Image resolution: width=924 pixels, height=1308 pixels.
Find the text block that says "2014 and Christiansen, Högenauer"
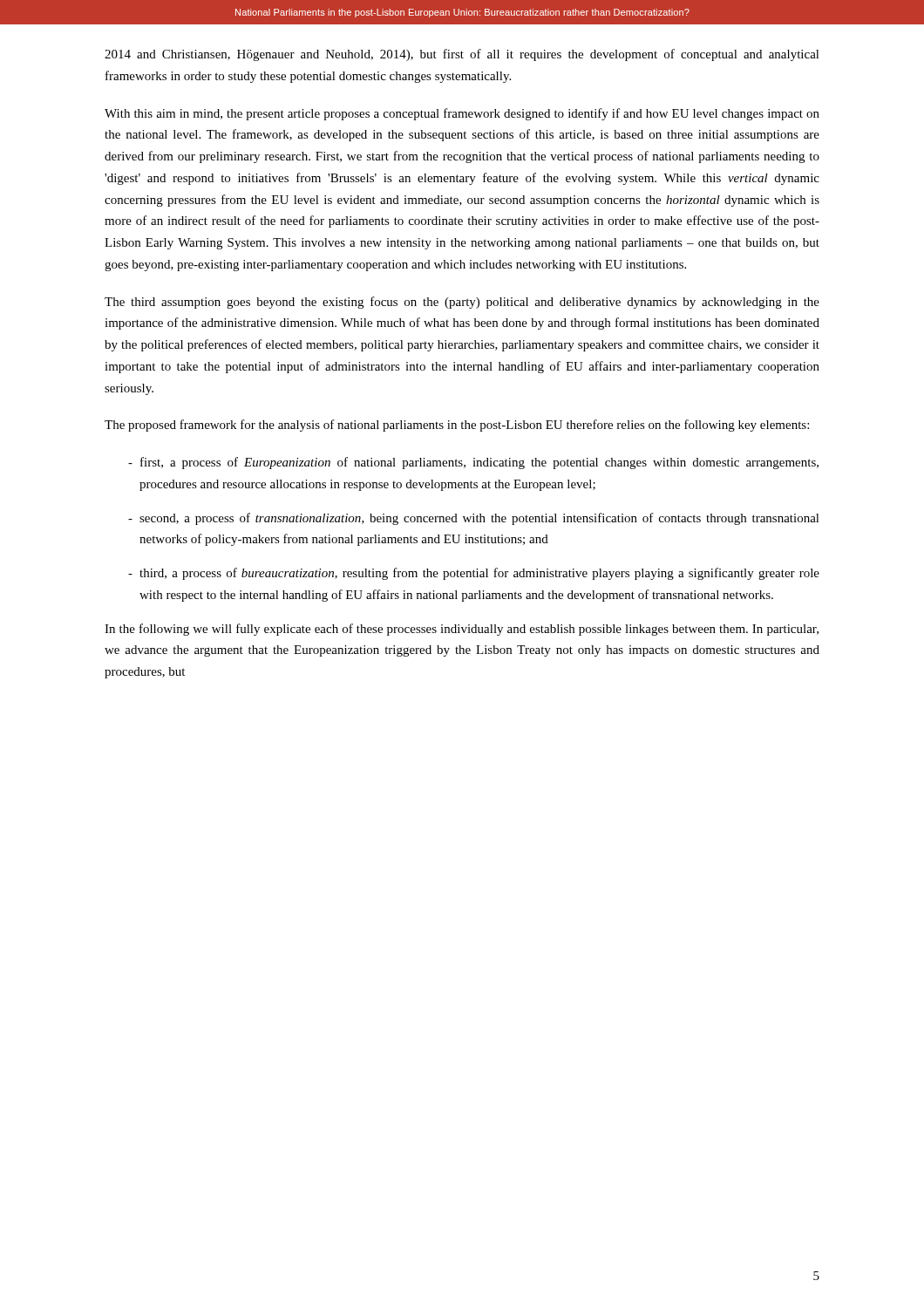pyautogui.click(x=462, y=65)
